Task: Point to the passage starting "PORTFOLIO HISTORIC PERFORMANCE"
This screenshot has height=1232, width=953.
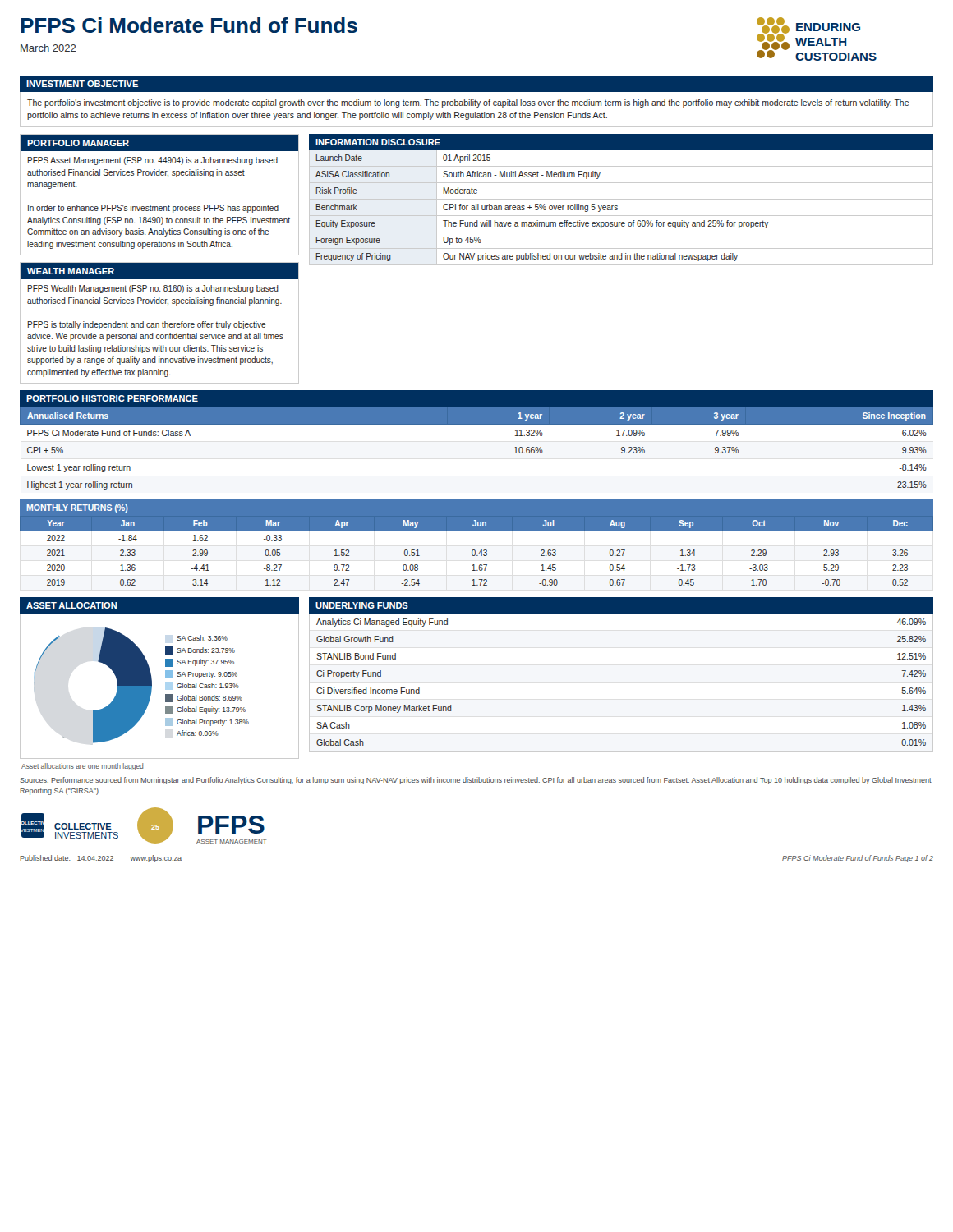Action: tap(112, 399)
